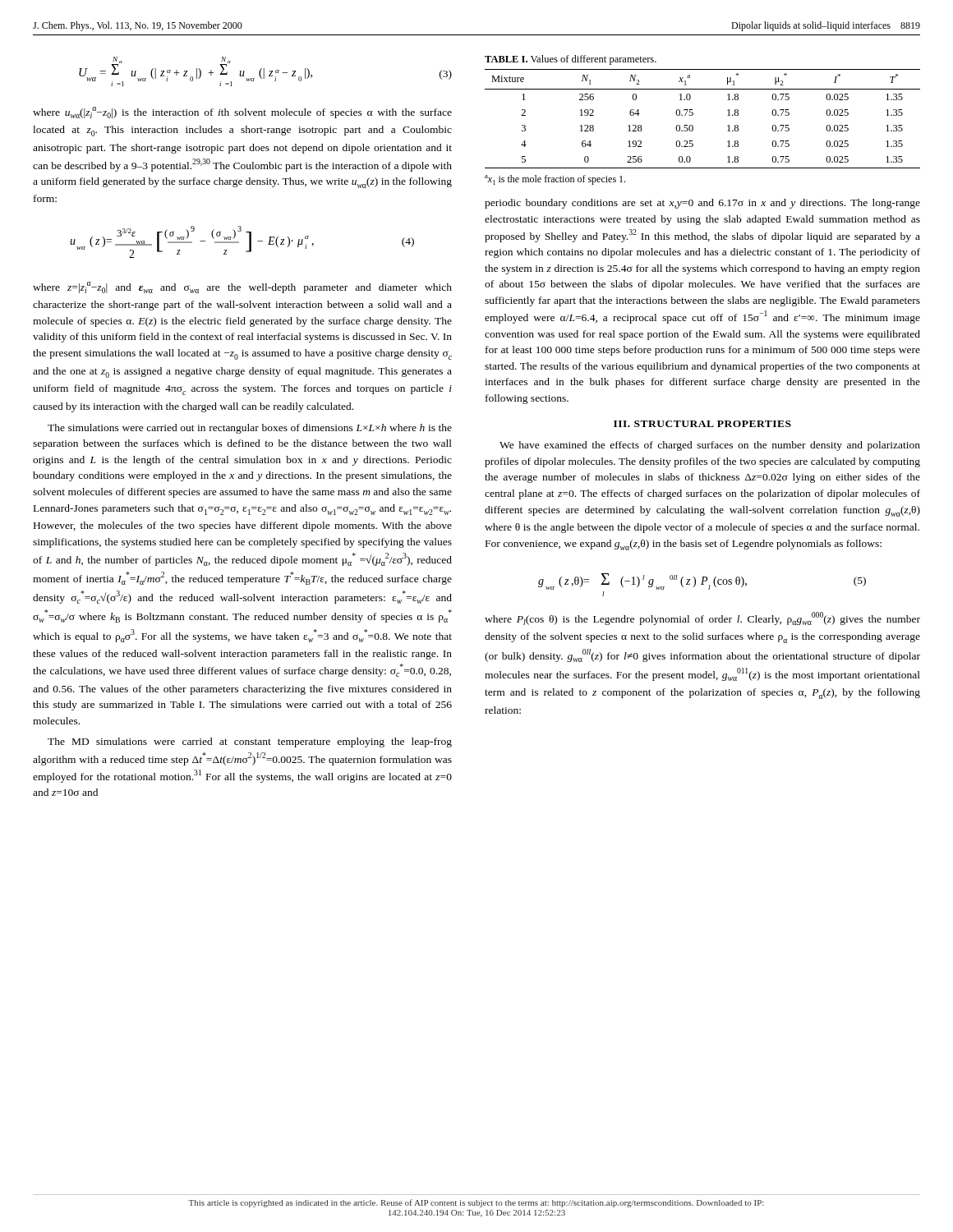Click on the block starting "periodic boundary conditions are set at x,y=0 and"

click(x=702, y=300)
